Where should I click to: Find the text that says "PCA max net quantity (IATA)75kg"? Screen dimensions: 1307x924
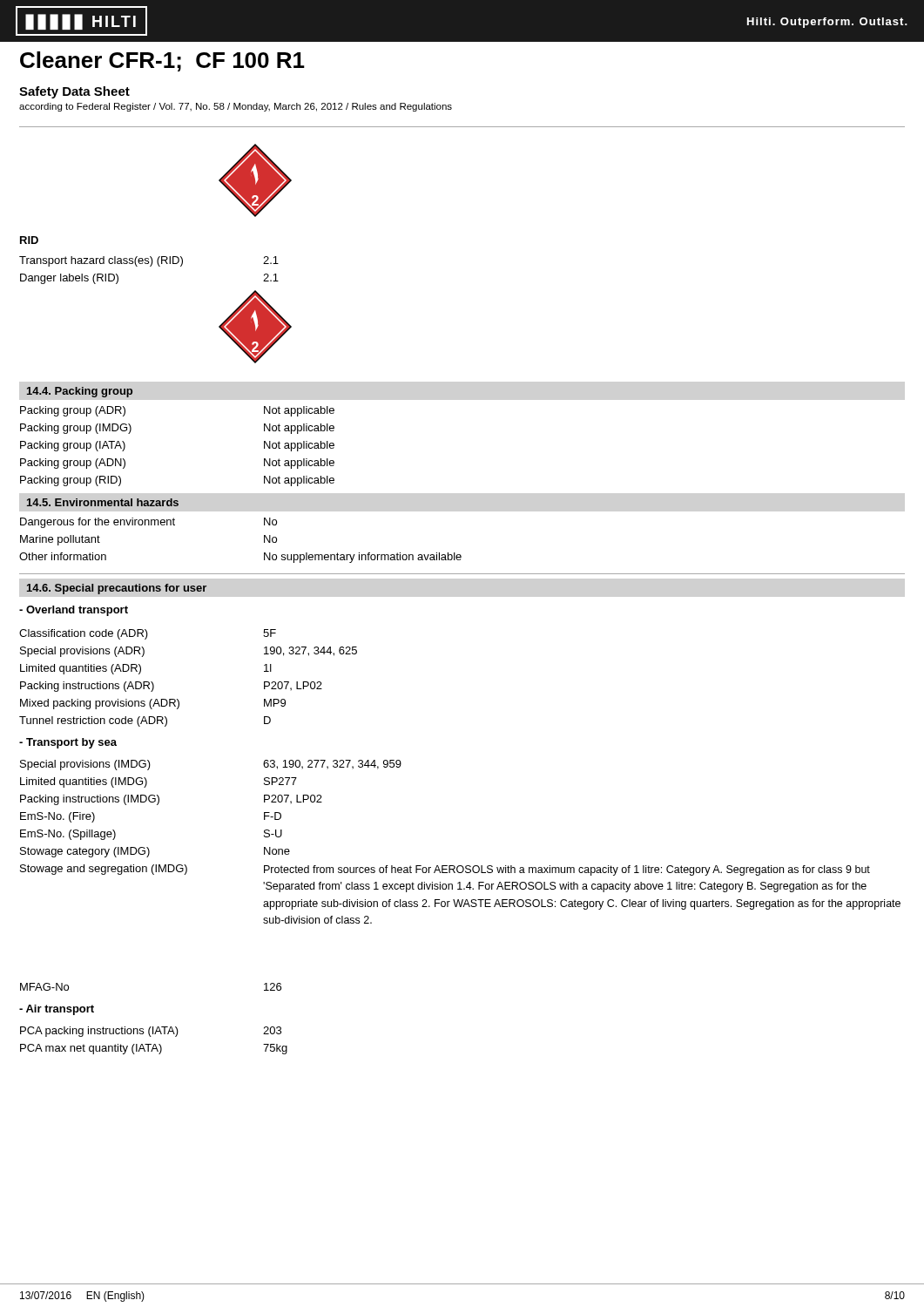pos(154,1049)
